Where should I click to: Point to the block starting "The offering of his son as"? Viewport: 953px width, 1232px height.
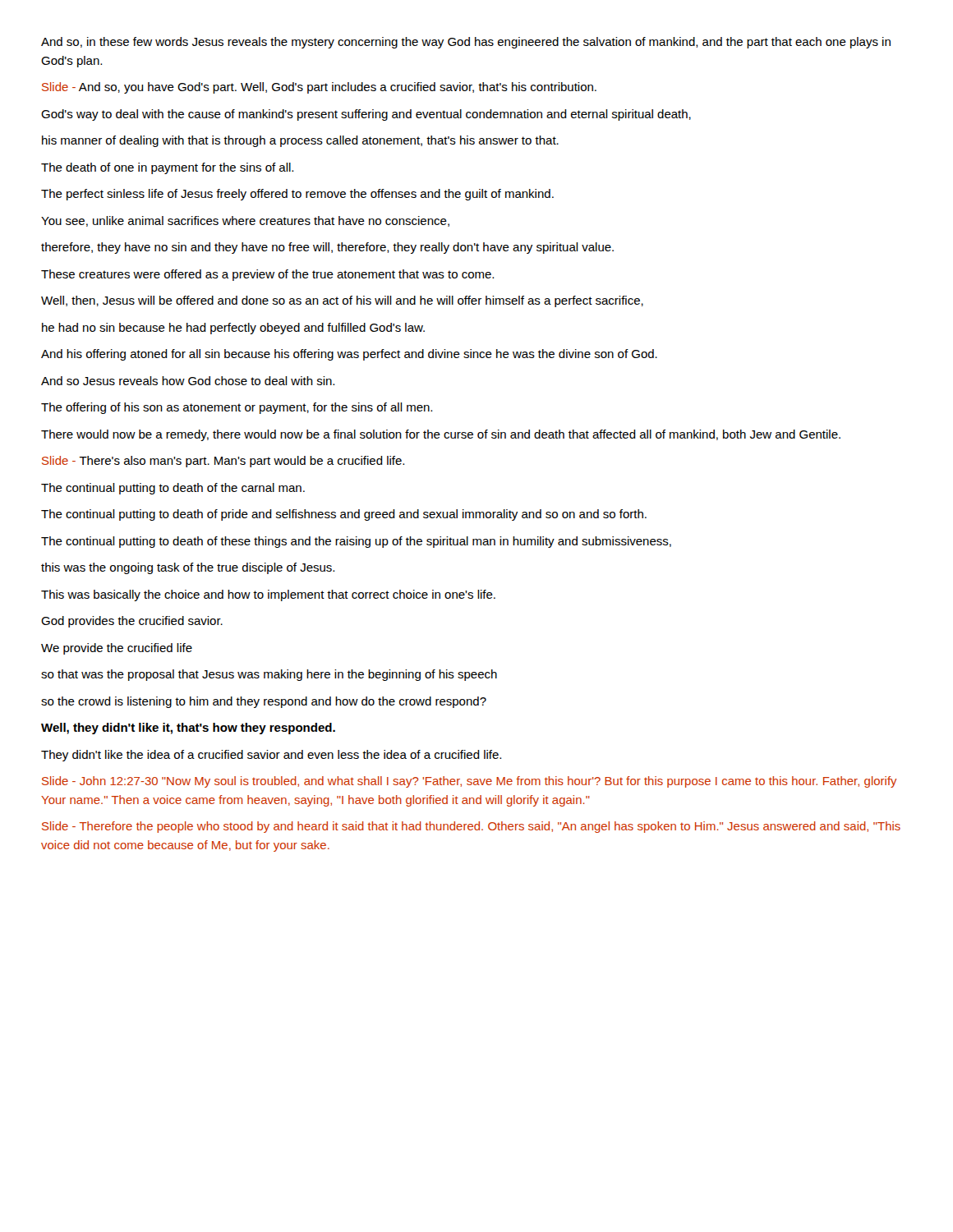pyautogui.click(x=237, y=407)
